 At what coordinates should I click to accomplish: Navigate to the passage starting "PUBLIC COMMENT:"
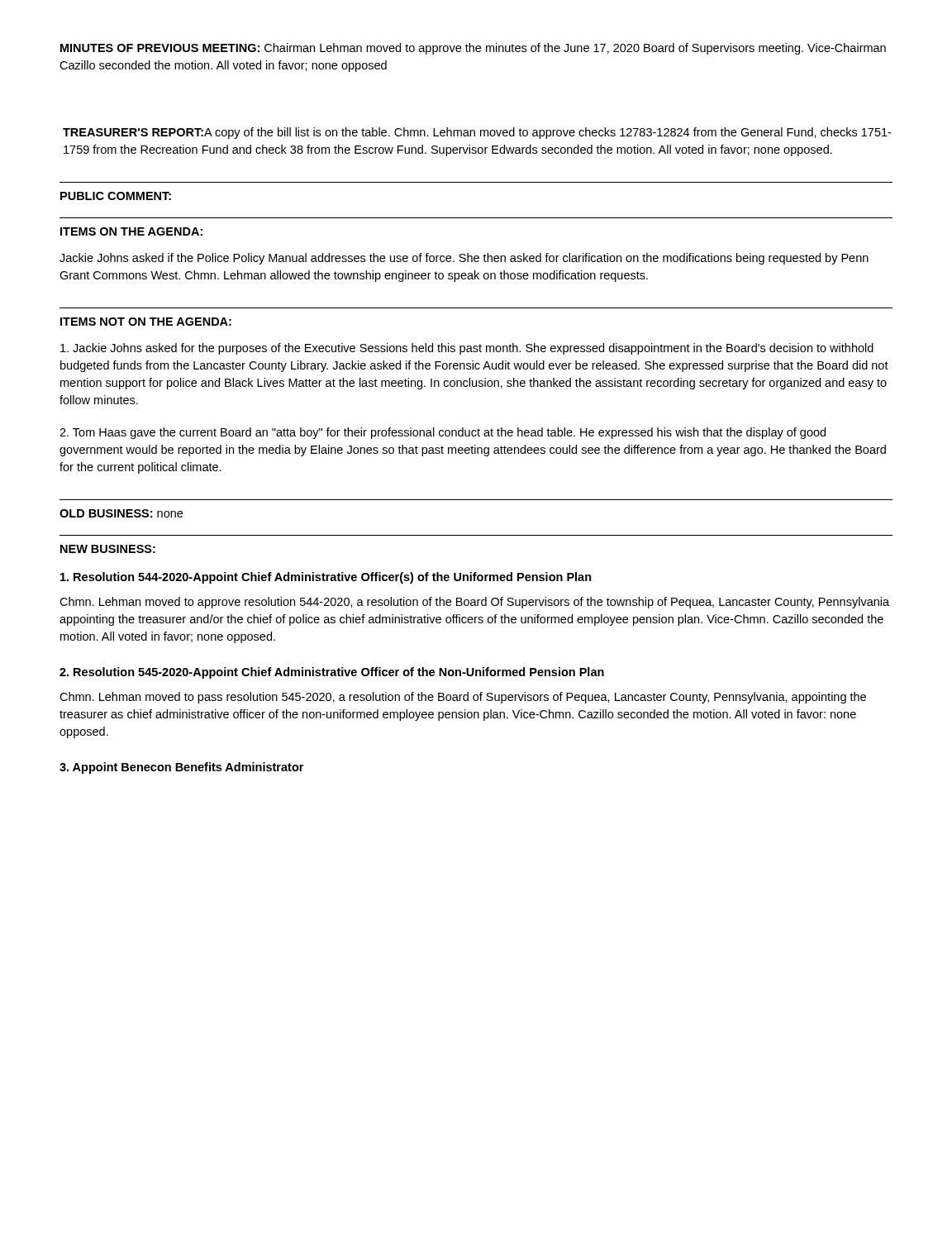tap(116, 196)
